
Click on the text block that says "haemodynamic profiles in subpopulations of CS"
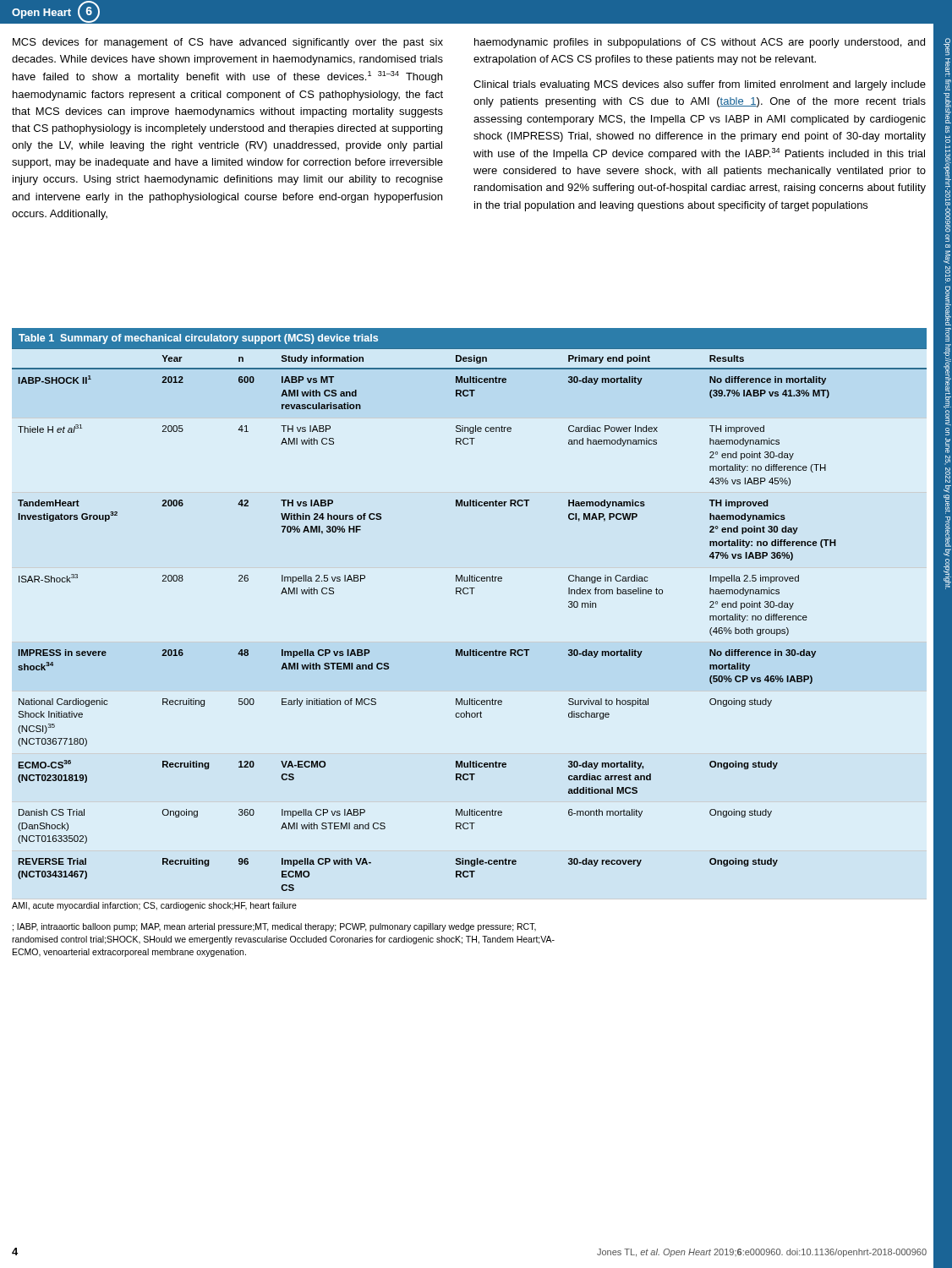(700, 124)
